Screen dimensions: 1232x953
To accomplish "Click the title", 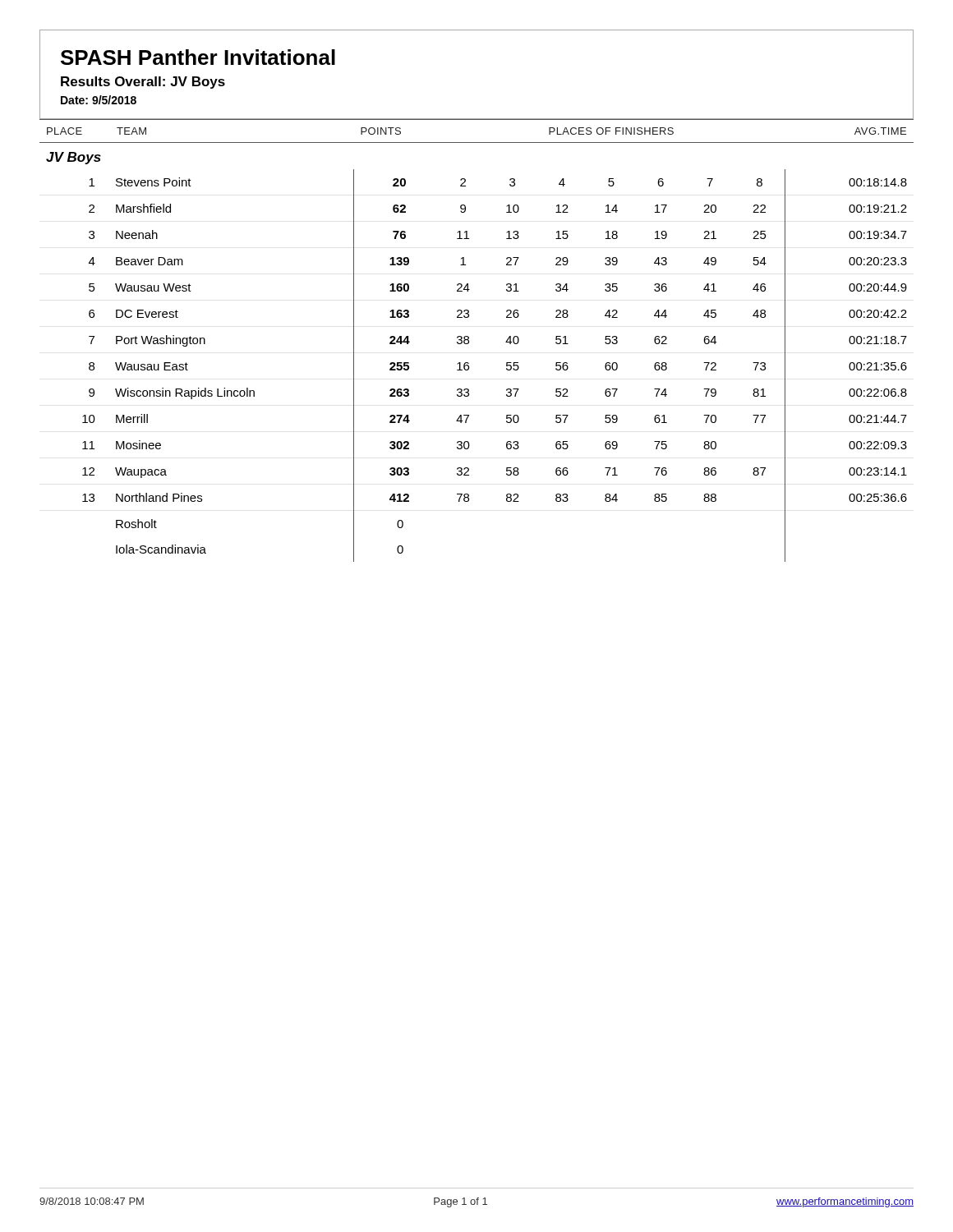I will 476,76.
